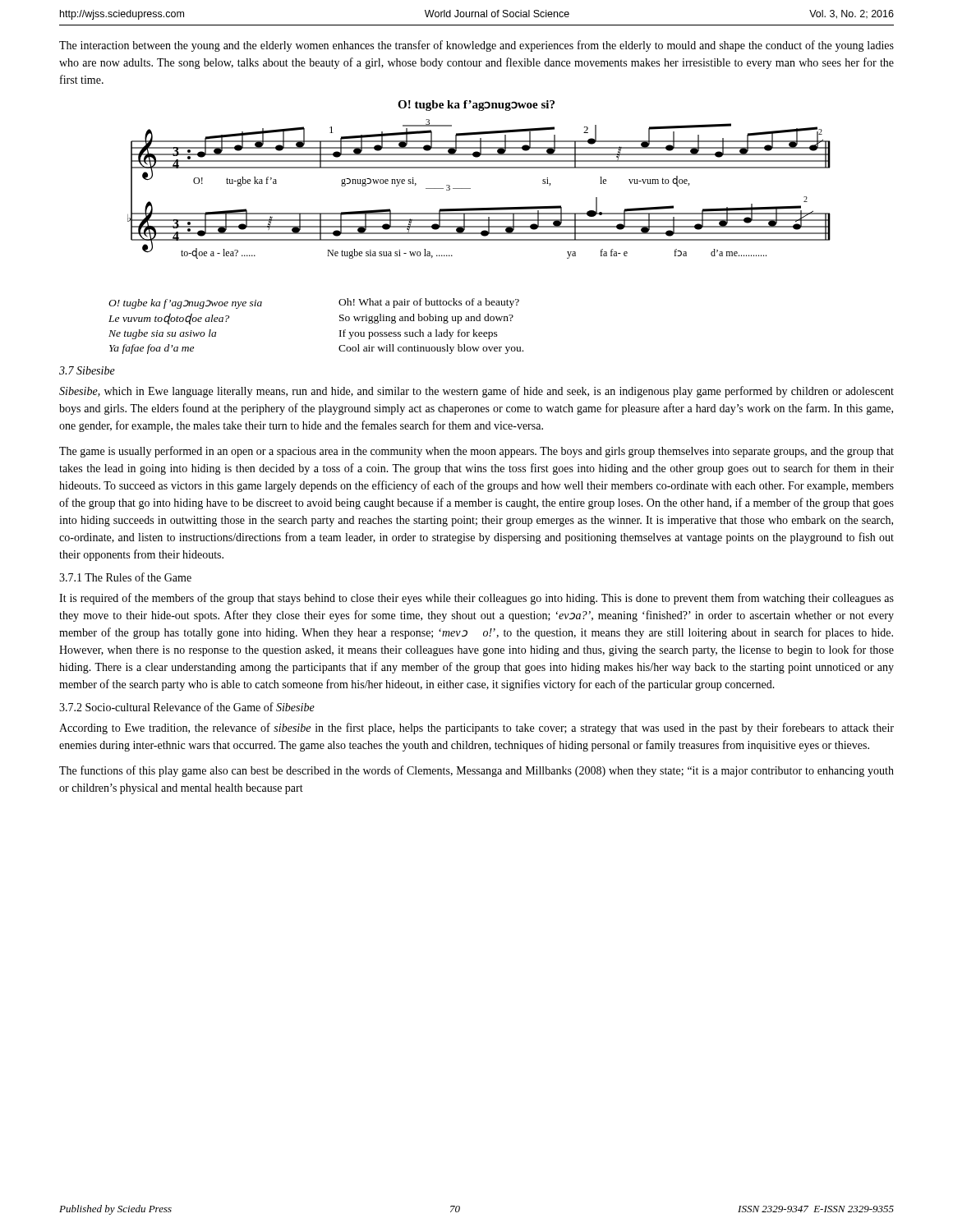Screen dimensions: 1232x953
Task: Locate the block of text that opens with "The interaction between the young"
Action: pos(476,63)
